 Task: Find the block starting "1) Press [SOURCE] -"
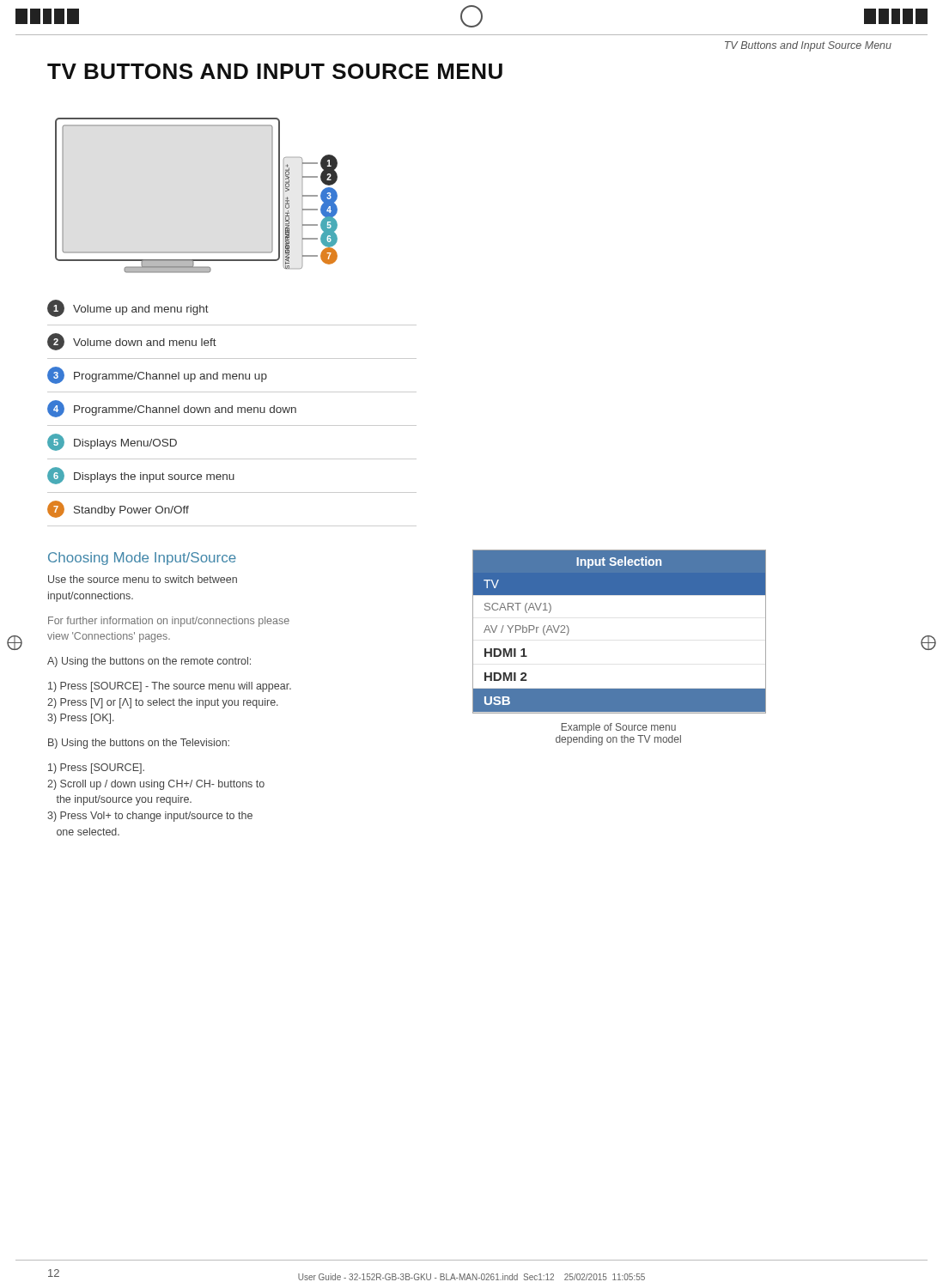point(169,702)
